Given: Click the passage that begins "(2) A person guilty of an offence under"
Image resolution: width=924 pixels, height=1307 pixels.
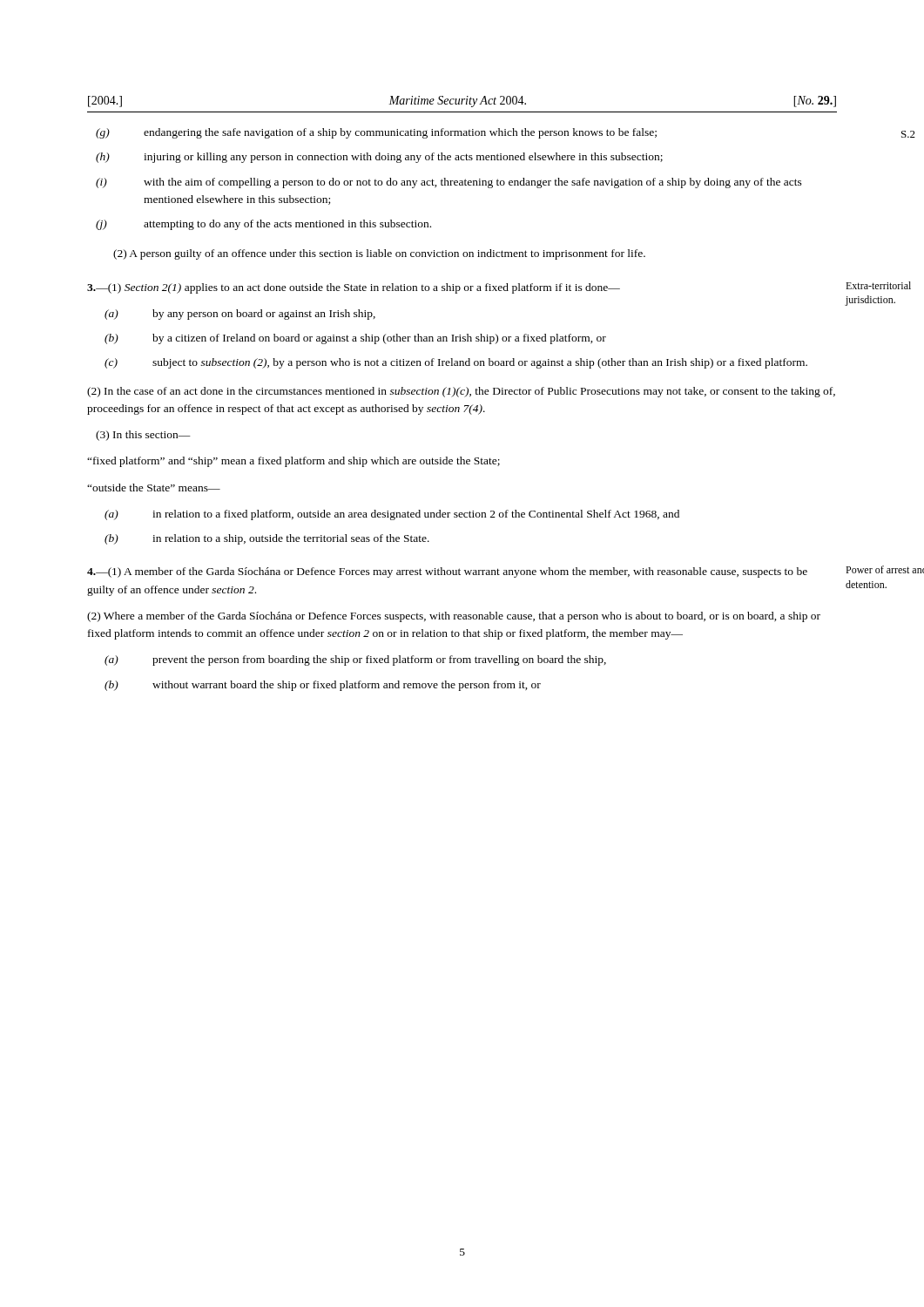Looking at the screenshot, I should pos(380,253).
